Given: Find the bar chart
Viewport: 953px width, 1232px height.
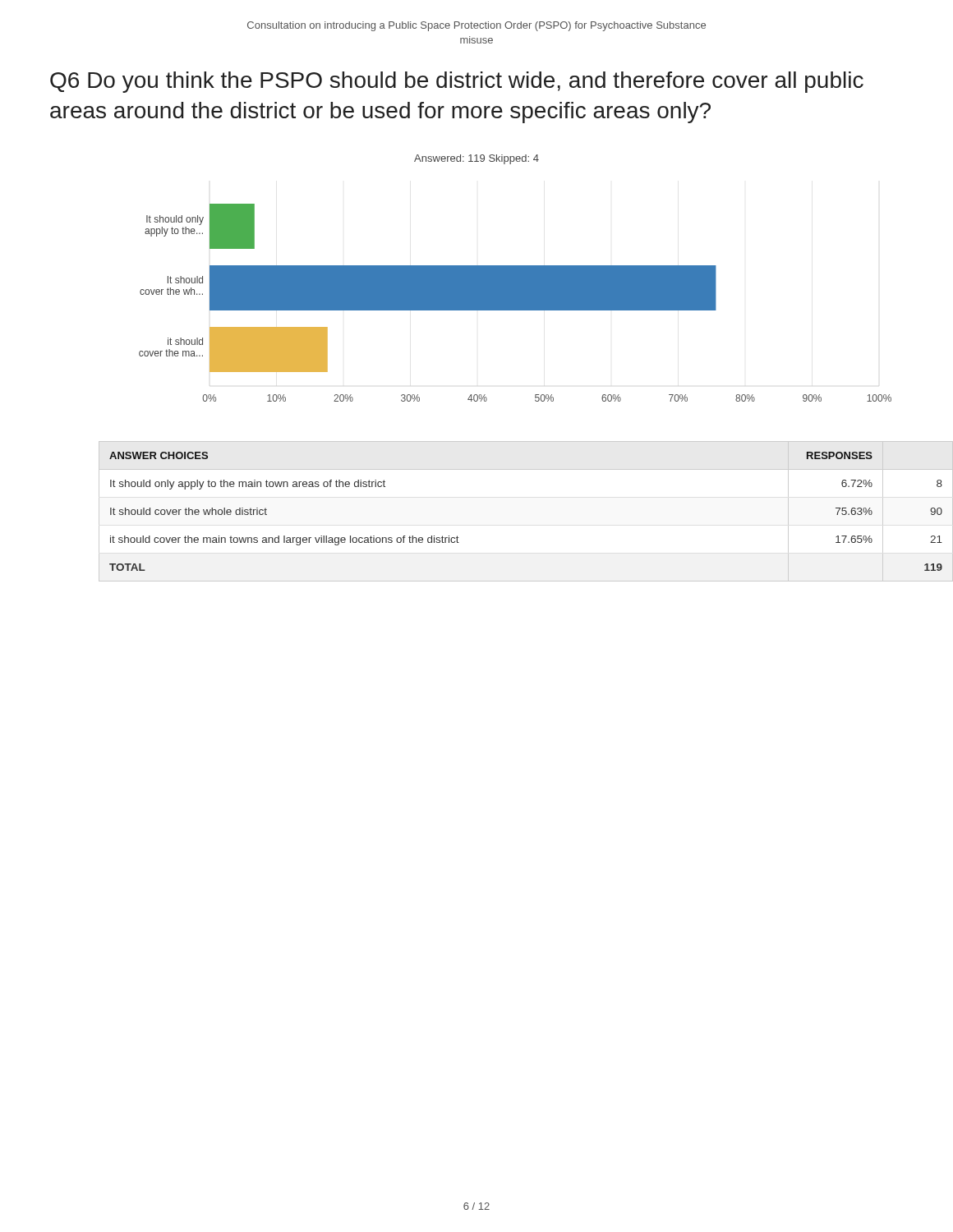Looking at the screenshot, I should tap(476, 285).
